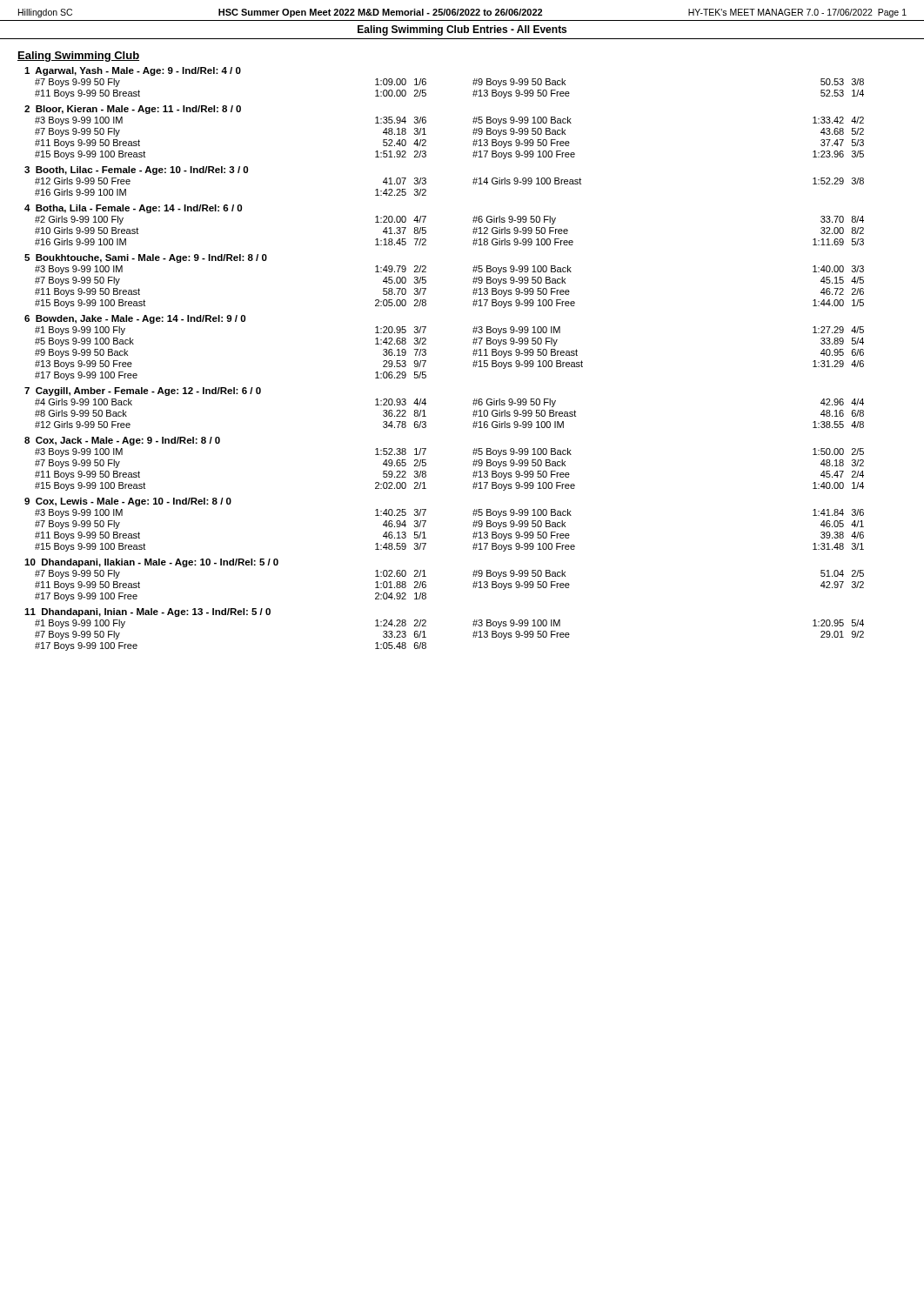This screenshot has width=924, height=1305.
Task: Locate the section header containing "8 Cox, Jack - Male"
Action: (x=122, y=440)
